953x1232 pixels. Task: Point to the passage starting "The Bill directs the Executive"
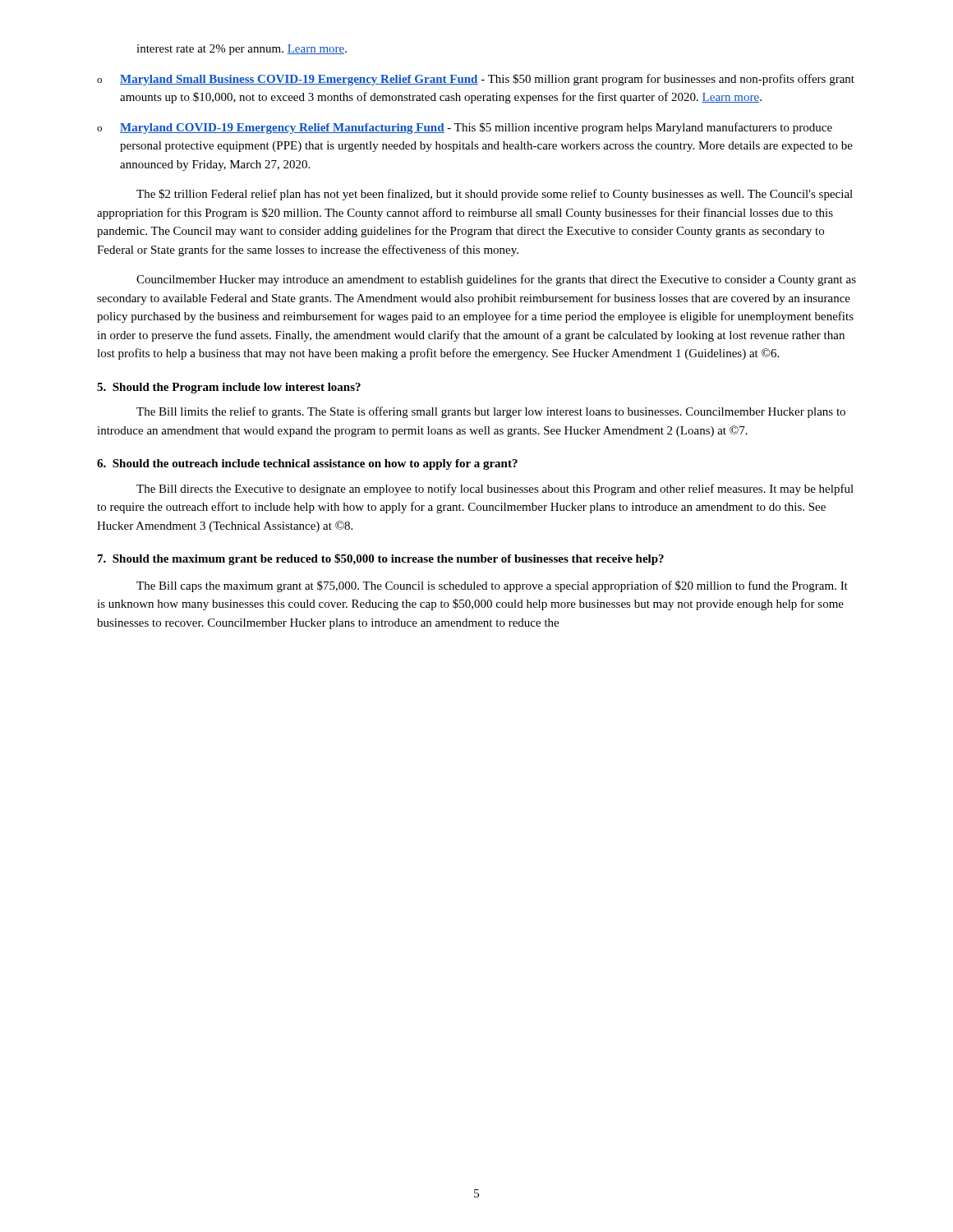click(x=475, y=507)
